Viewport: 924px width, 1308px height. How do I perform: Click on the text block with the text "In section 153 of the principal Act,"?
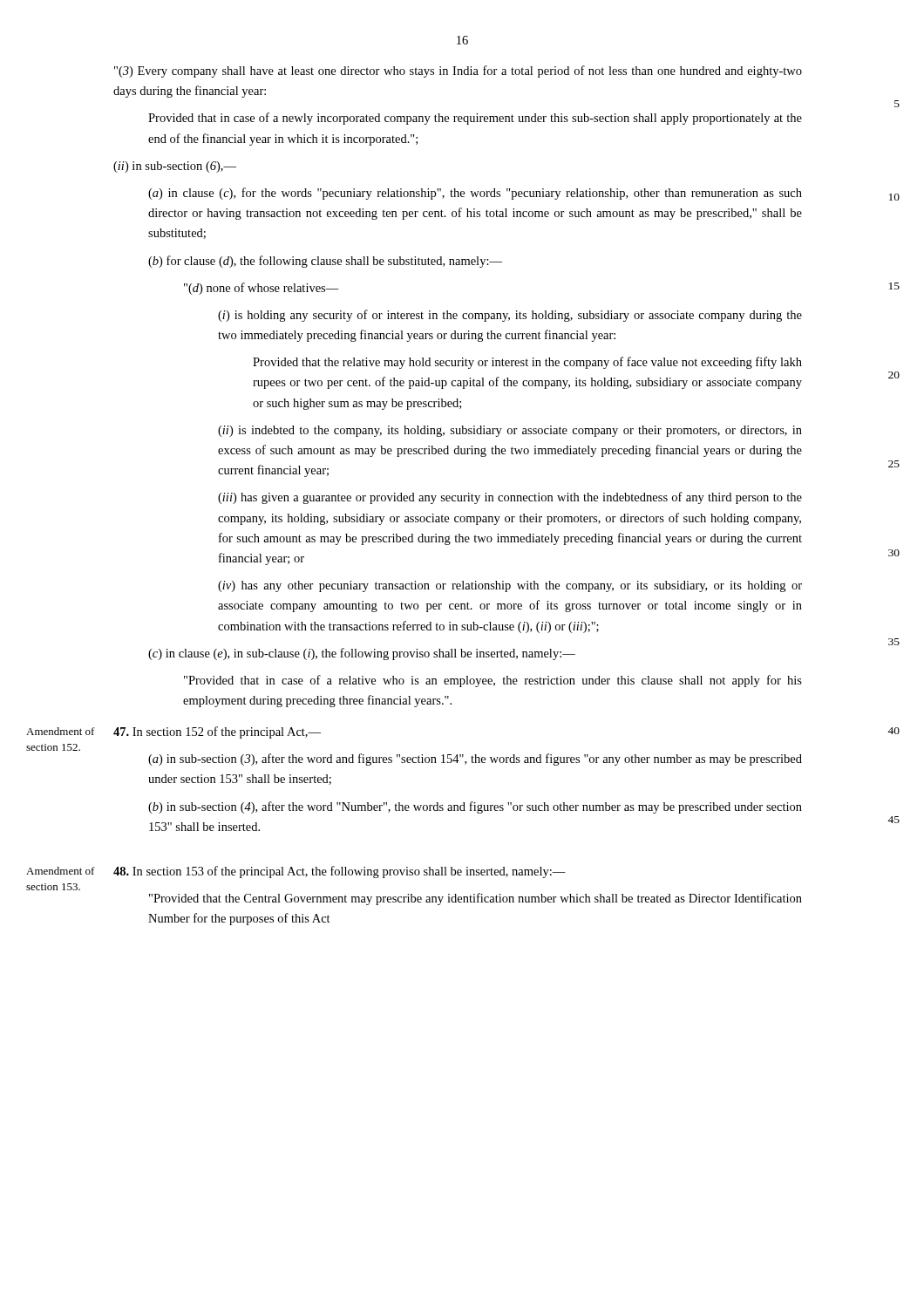(458, 872)
